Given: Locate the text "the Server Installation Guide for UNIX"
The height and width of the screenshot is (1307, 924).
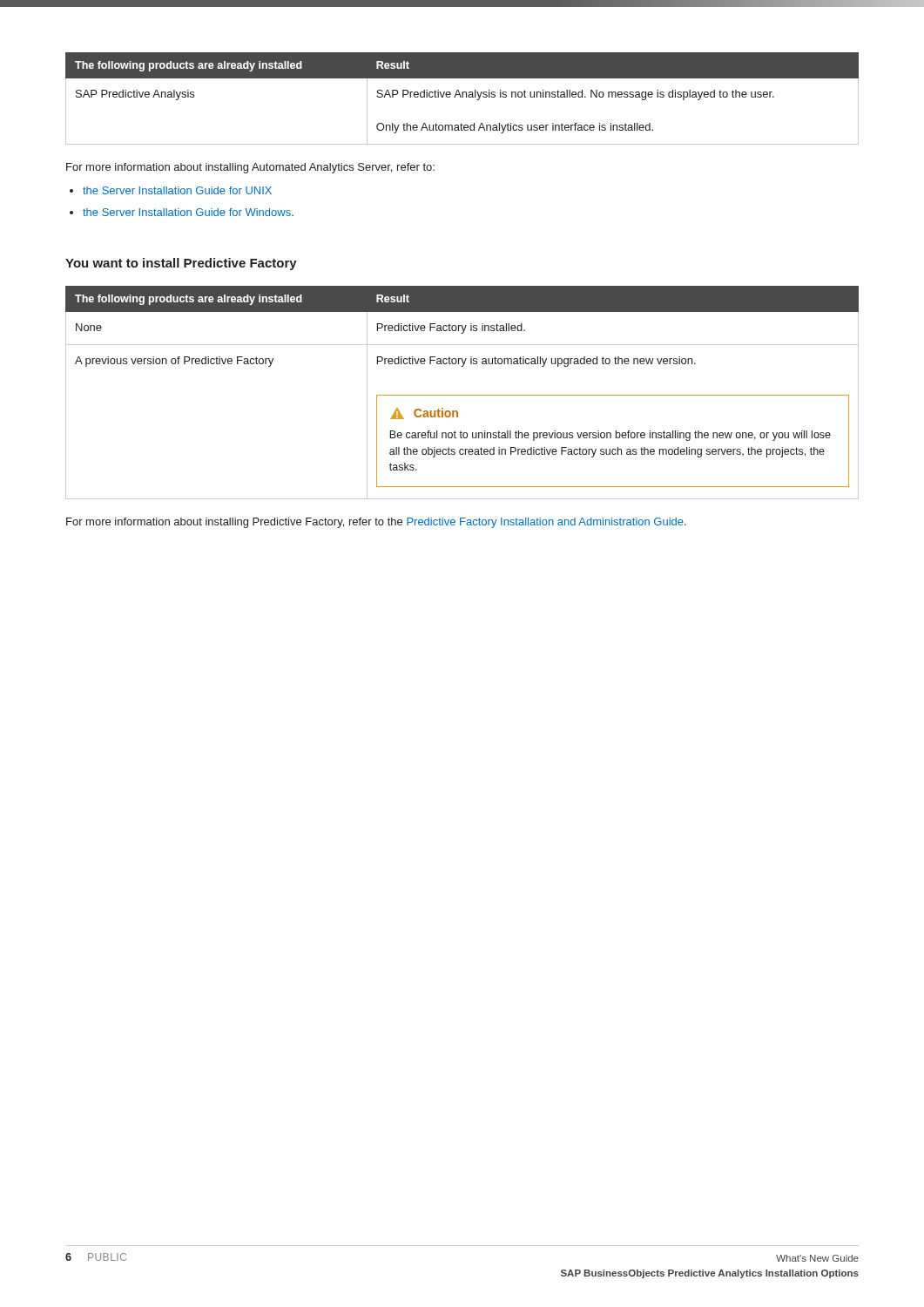Looking at the screenshot, I should pyautogui.click(x=177, y=190).
